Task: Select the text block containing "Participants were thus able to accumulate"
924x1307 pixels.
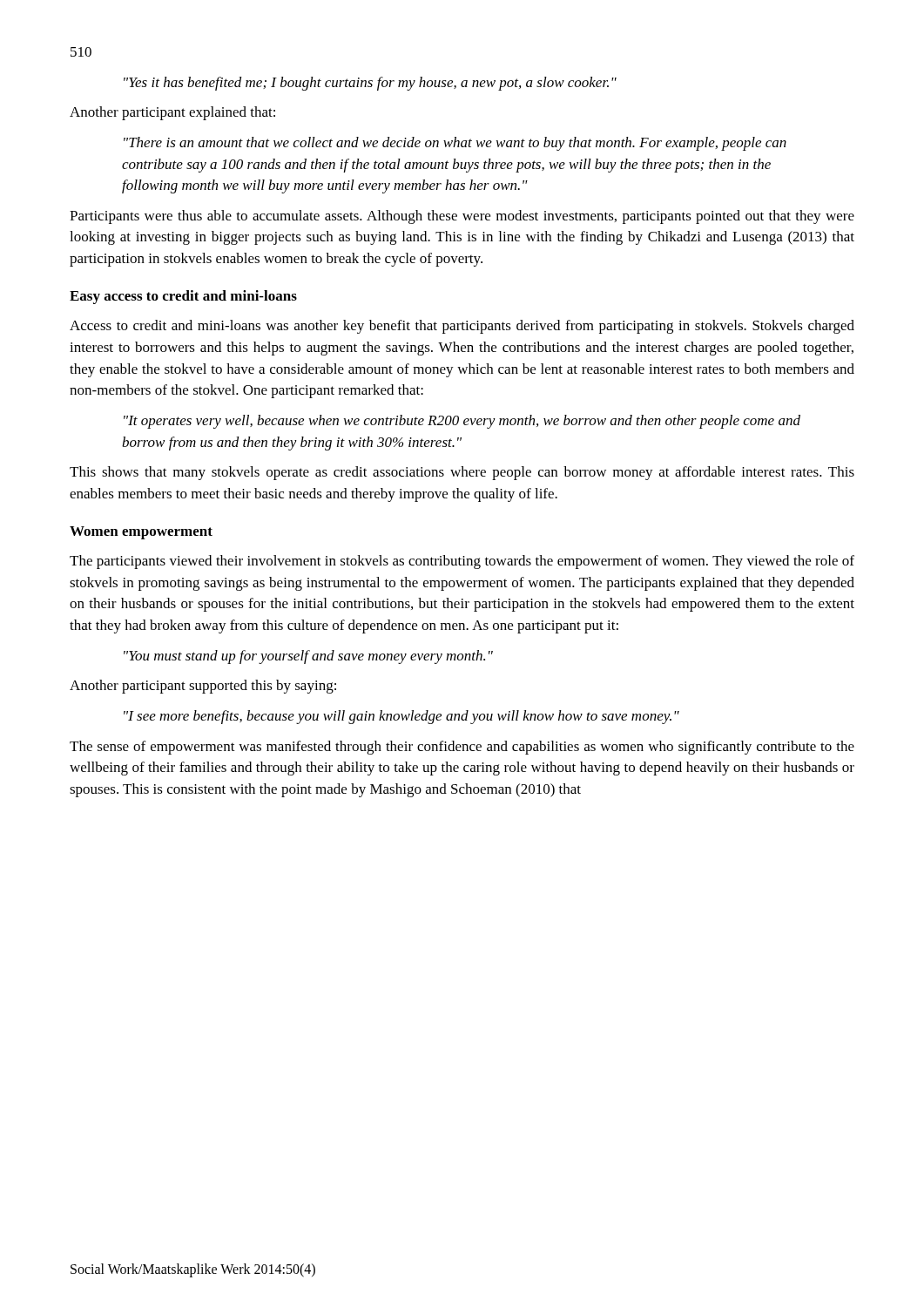Action: click(462, 237)
